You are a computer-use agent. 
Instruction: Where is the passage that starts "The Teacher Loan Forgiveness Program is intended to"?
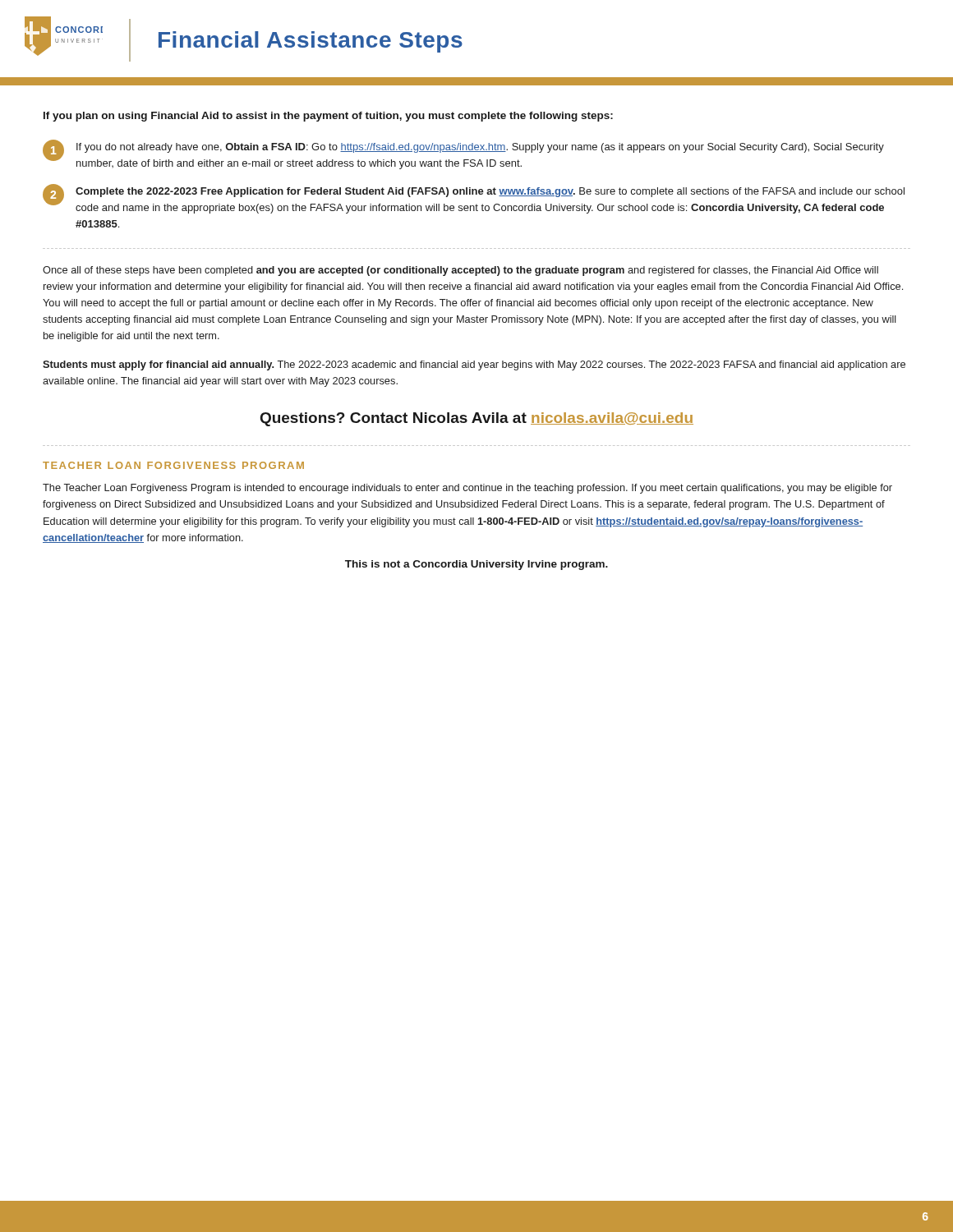[467, 513]
